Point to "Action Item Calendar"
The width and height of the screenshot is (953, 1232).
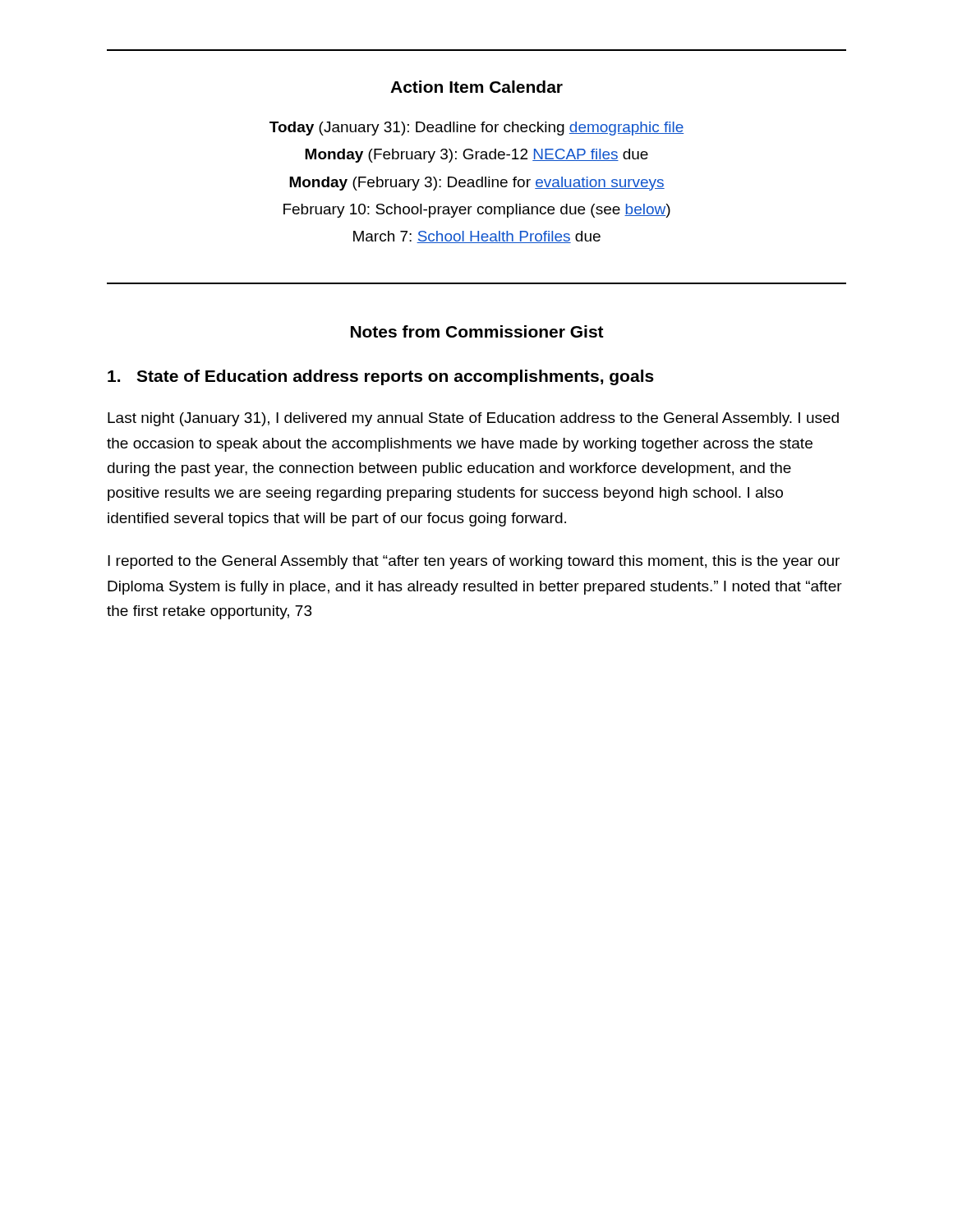click(x=476, y=87)
